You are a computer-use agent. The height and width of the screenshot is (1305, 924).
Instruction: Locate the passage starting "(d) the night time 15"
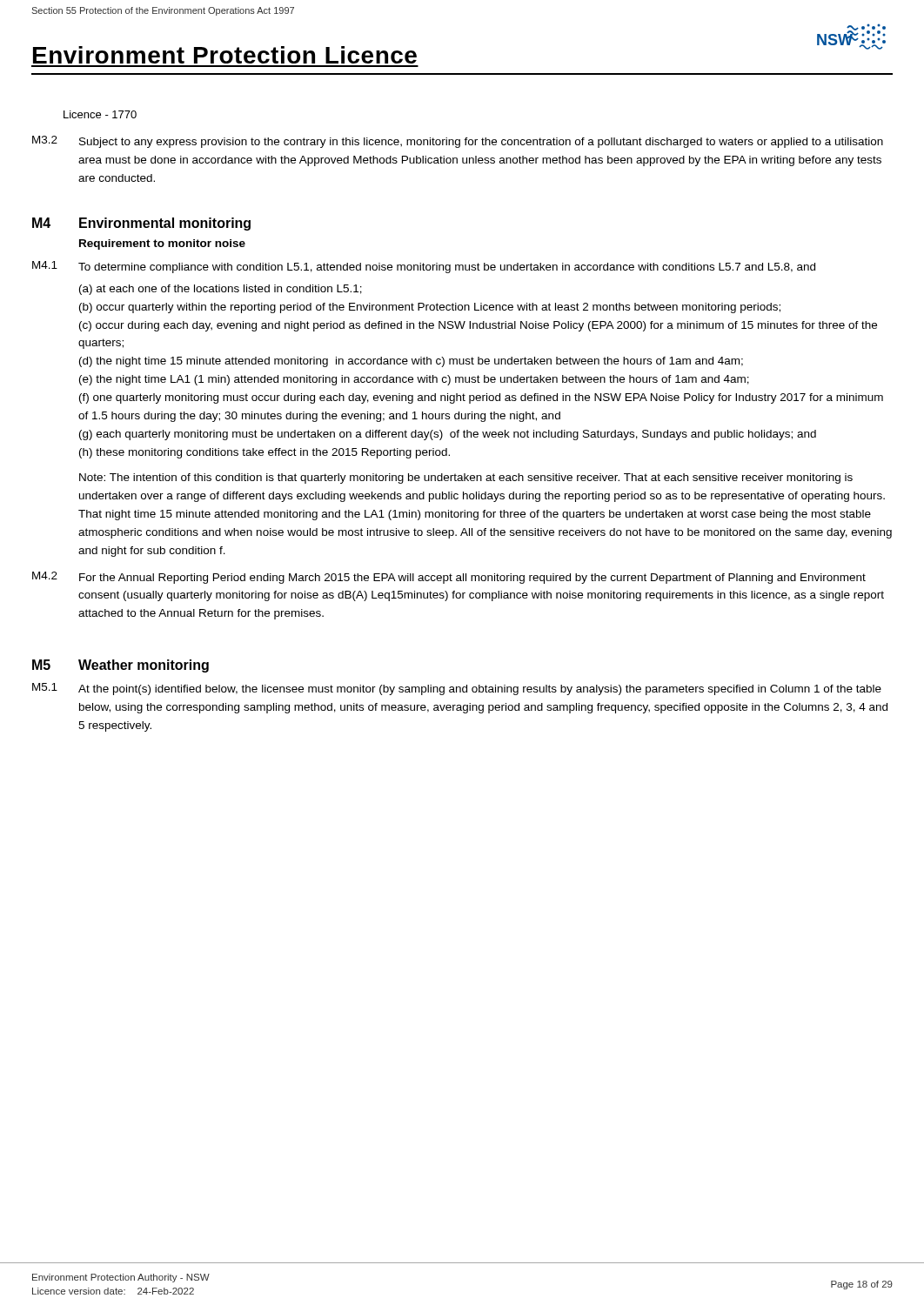411,361
